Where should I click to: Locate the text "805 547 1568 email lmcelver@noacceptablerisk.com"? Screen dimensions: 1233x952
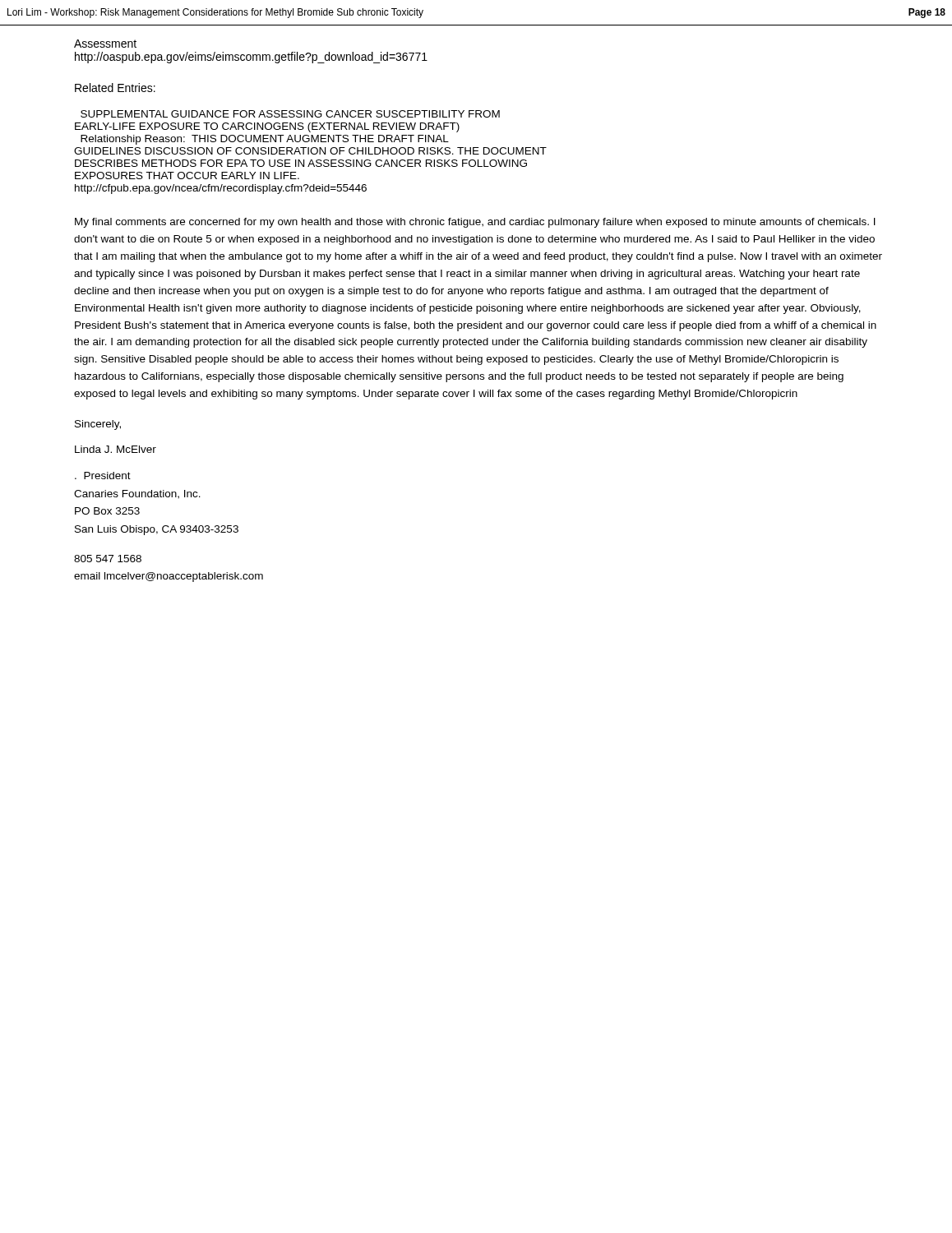[x=169, y=567]
